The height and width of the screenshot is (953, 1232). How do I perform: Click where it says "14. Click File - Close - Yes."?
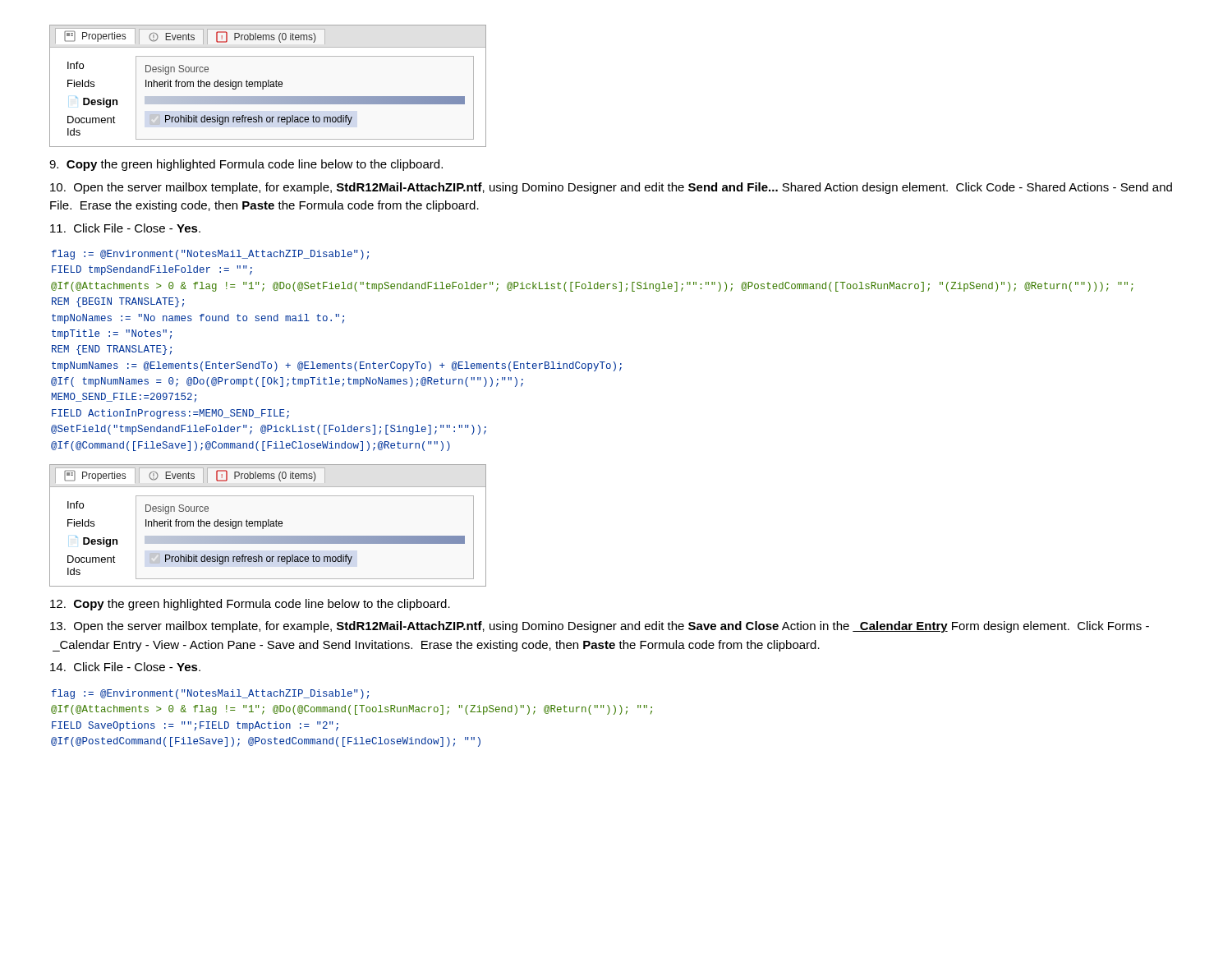click(x=125, y=667)
